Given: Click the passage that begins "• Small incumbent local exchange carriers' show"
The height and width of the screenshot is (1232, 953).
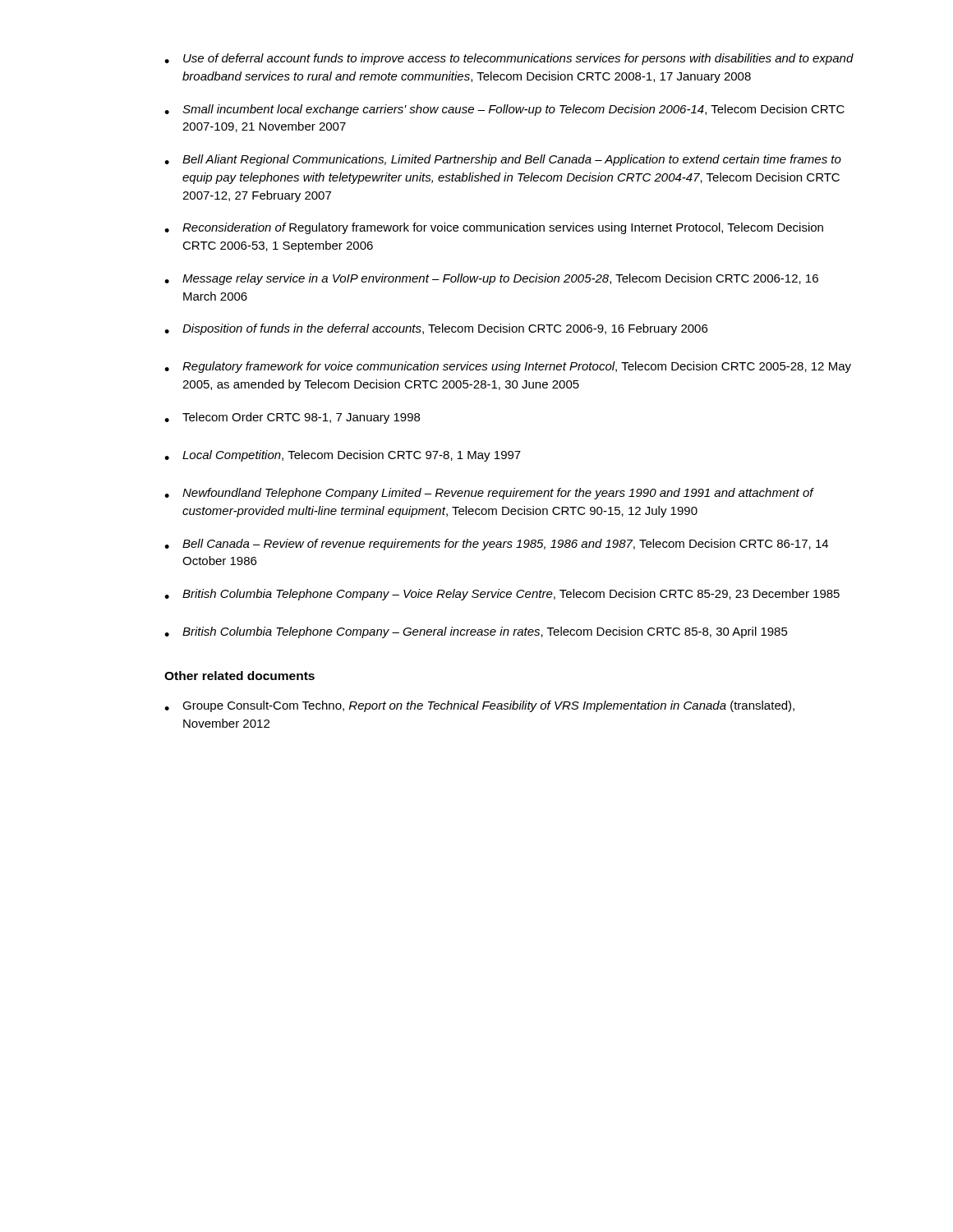Looking at the screenshot, I should (x=509, y=118).
